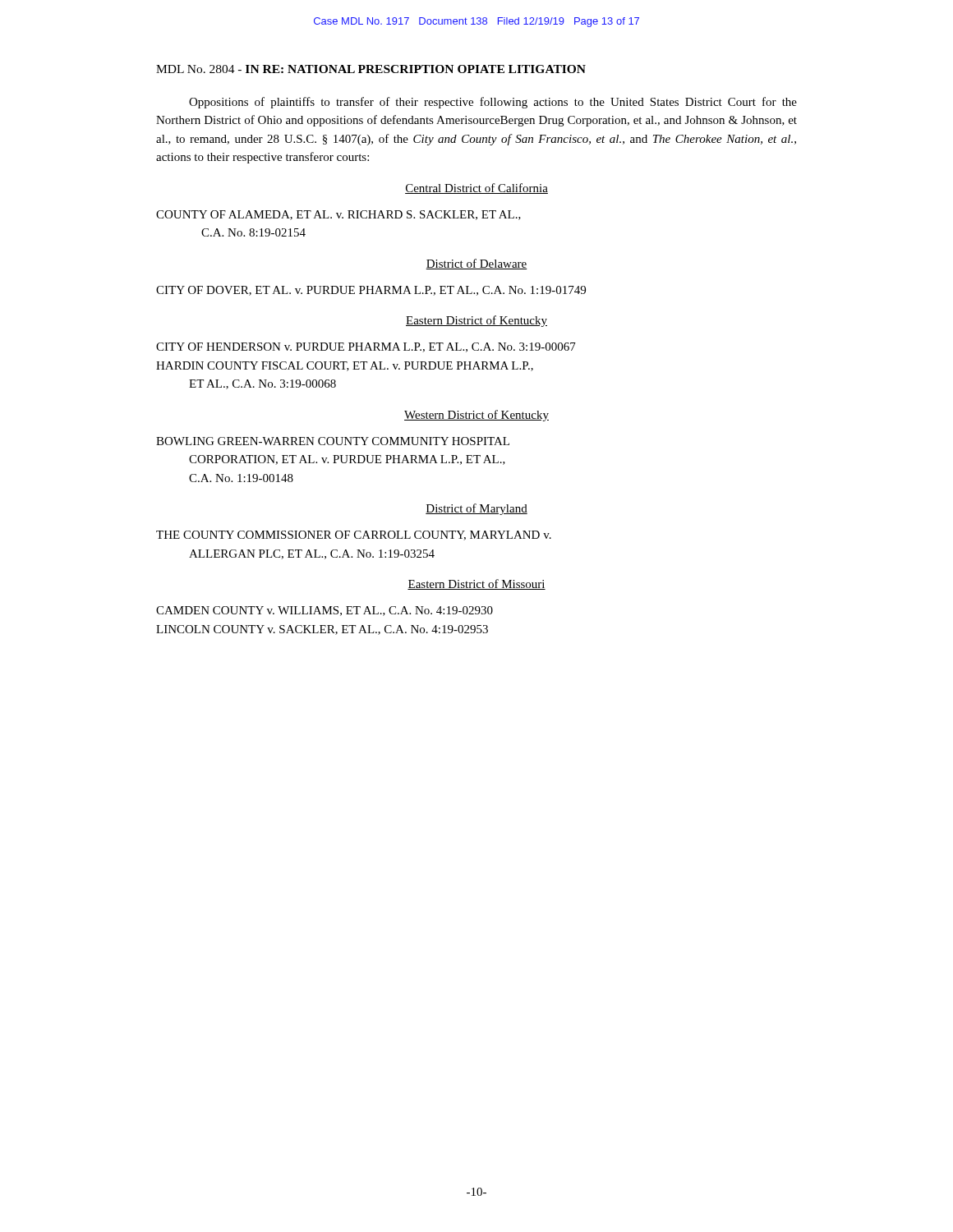
Task: Find the text block starting "CITY OF DOVER, ET AL. v."
Action: 371,290
